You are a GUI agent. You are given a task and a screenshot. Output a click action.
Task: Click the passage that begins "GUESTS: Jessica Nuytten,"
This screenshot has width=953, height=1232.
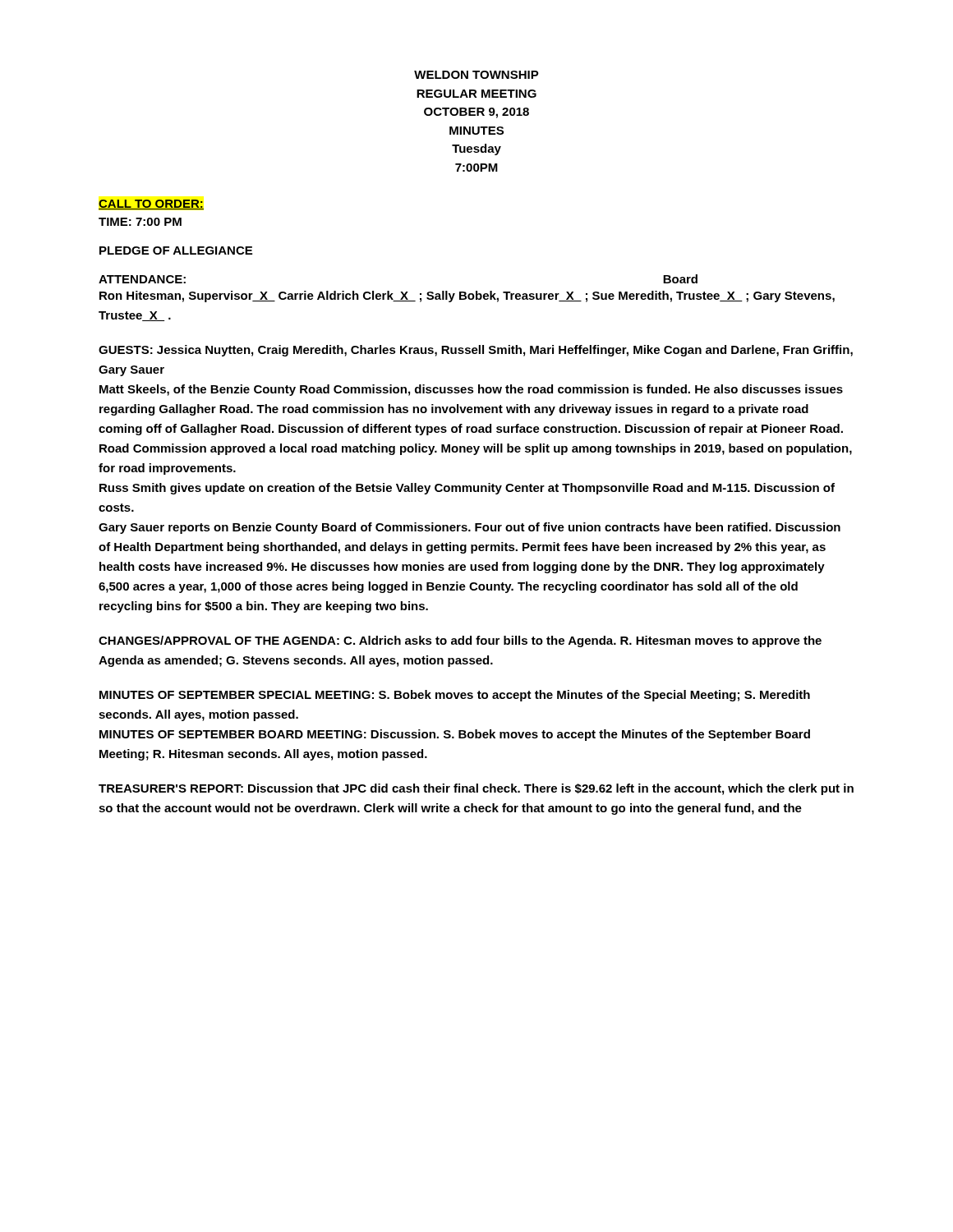(x=476, y=478)
